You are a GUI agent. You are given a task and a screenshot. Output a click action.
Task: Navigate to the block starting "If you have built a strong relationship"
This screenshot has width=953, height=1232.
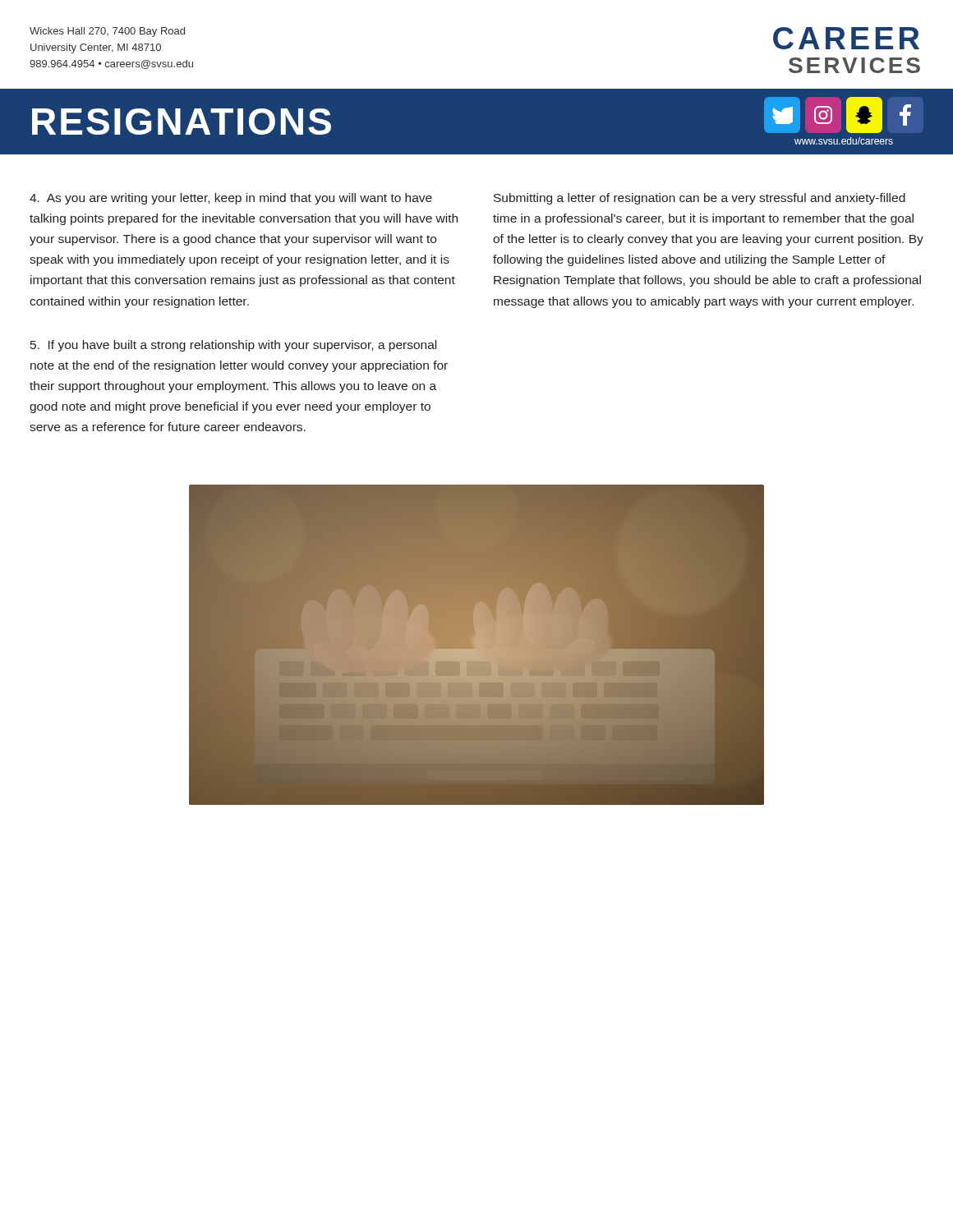(x=239, y=386)
